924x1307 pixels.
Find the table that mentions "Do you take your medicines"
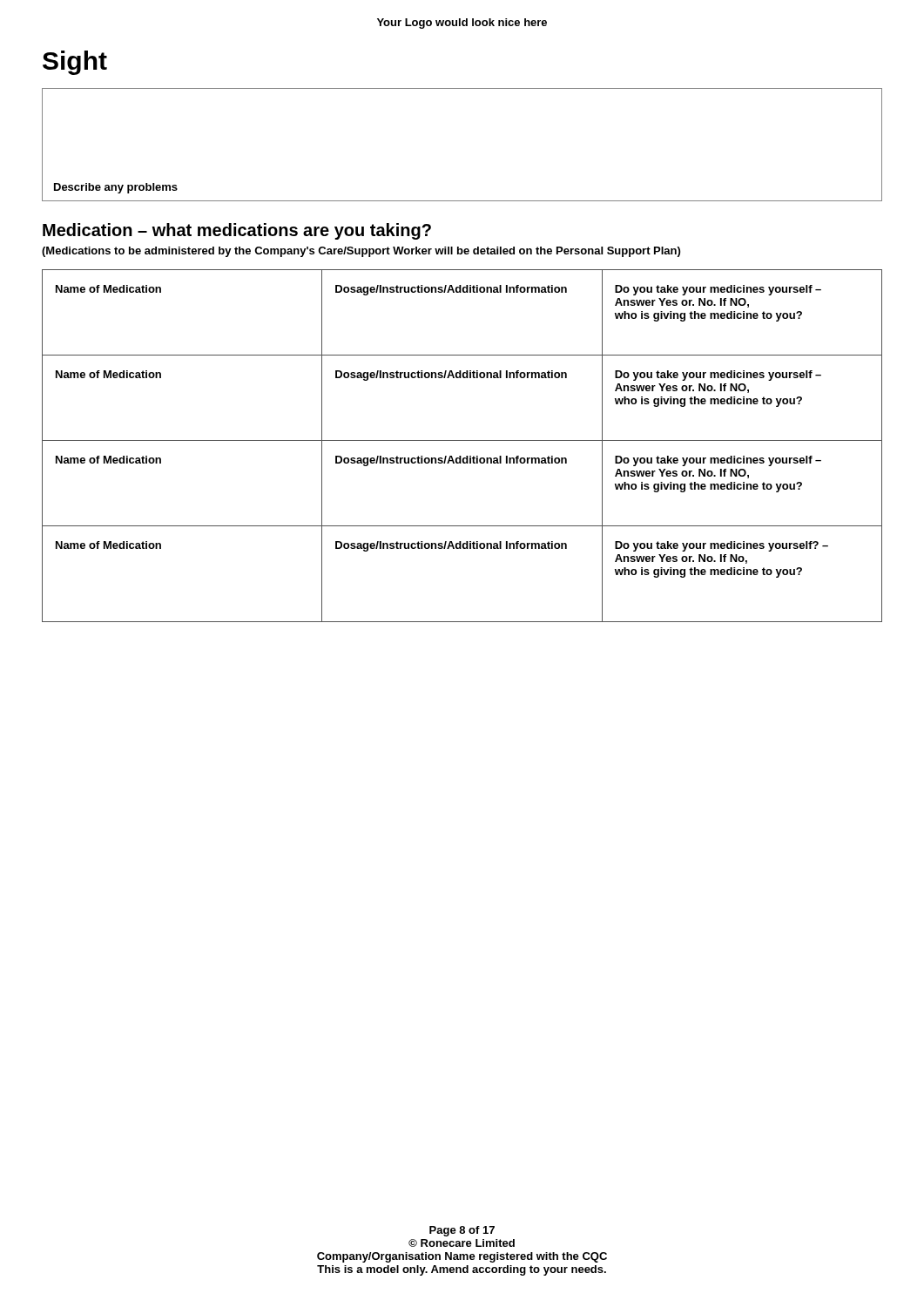click(462, 446)
